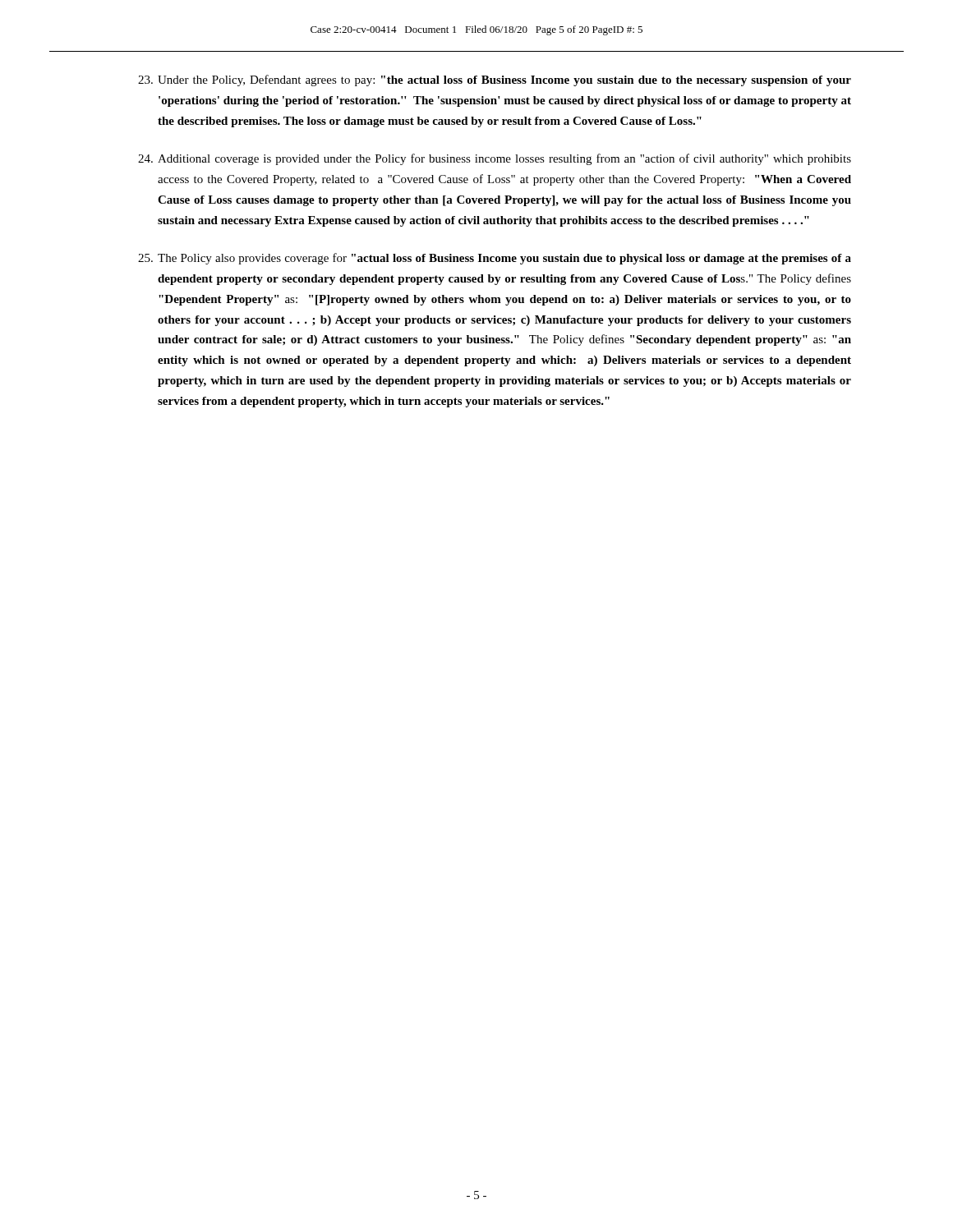Navigate to the block starting "Under the Policy, Defendant agrees to pay: "the"
This screenshot has height=1232, width=953.
click(475, 100)
